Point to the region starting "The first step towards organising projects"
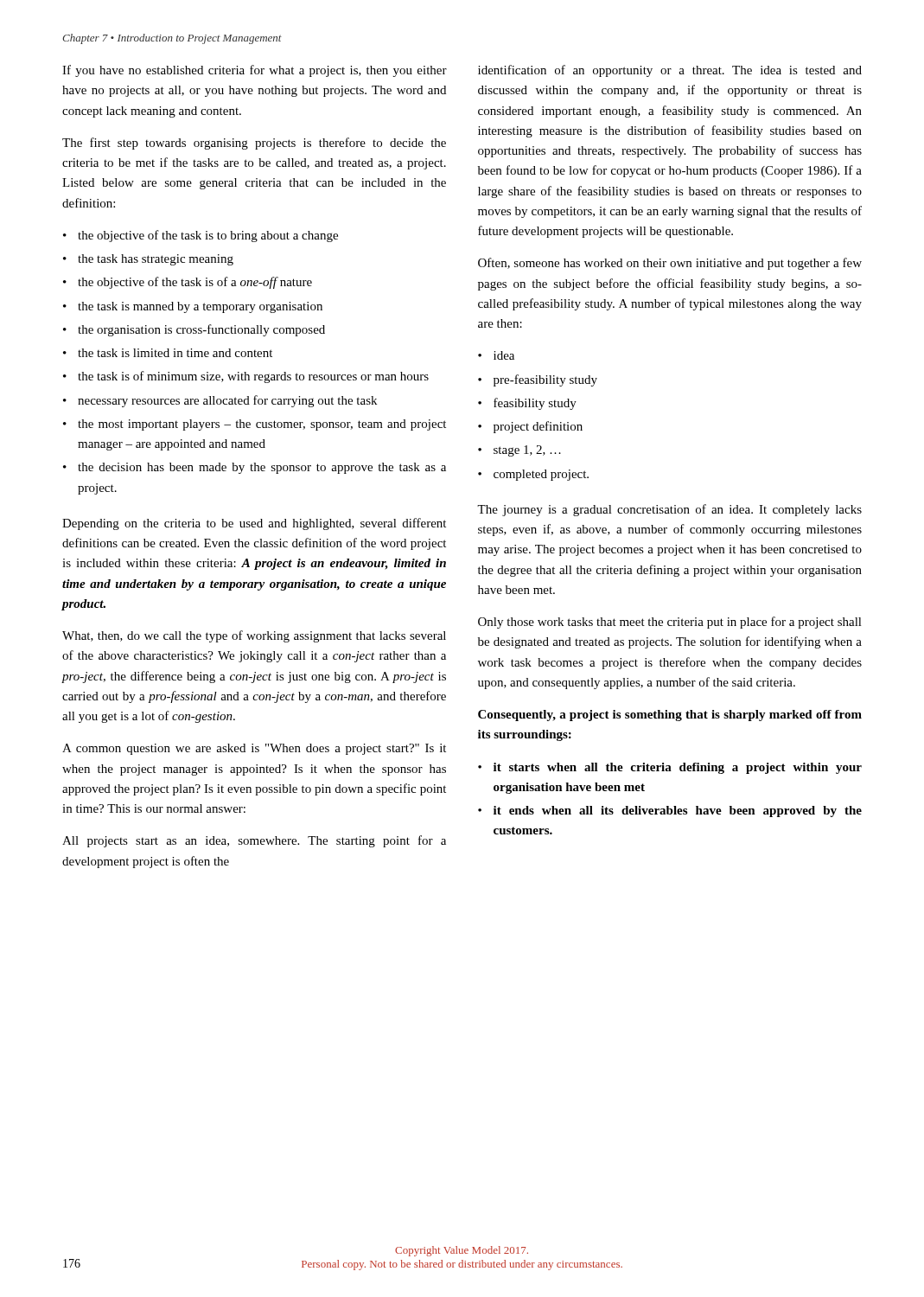 254,173
